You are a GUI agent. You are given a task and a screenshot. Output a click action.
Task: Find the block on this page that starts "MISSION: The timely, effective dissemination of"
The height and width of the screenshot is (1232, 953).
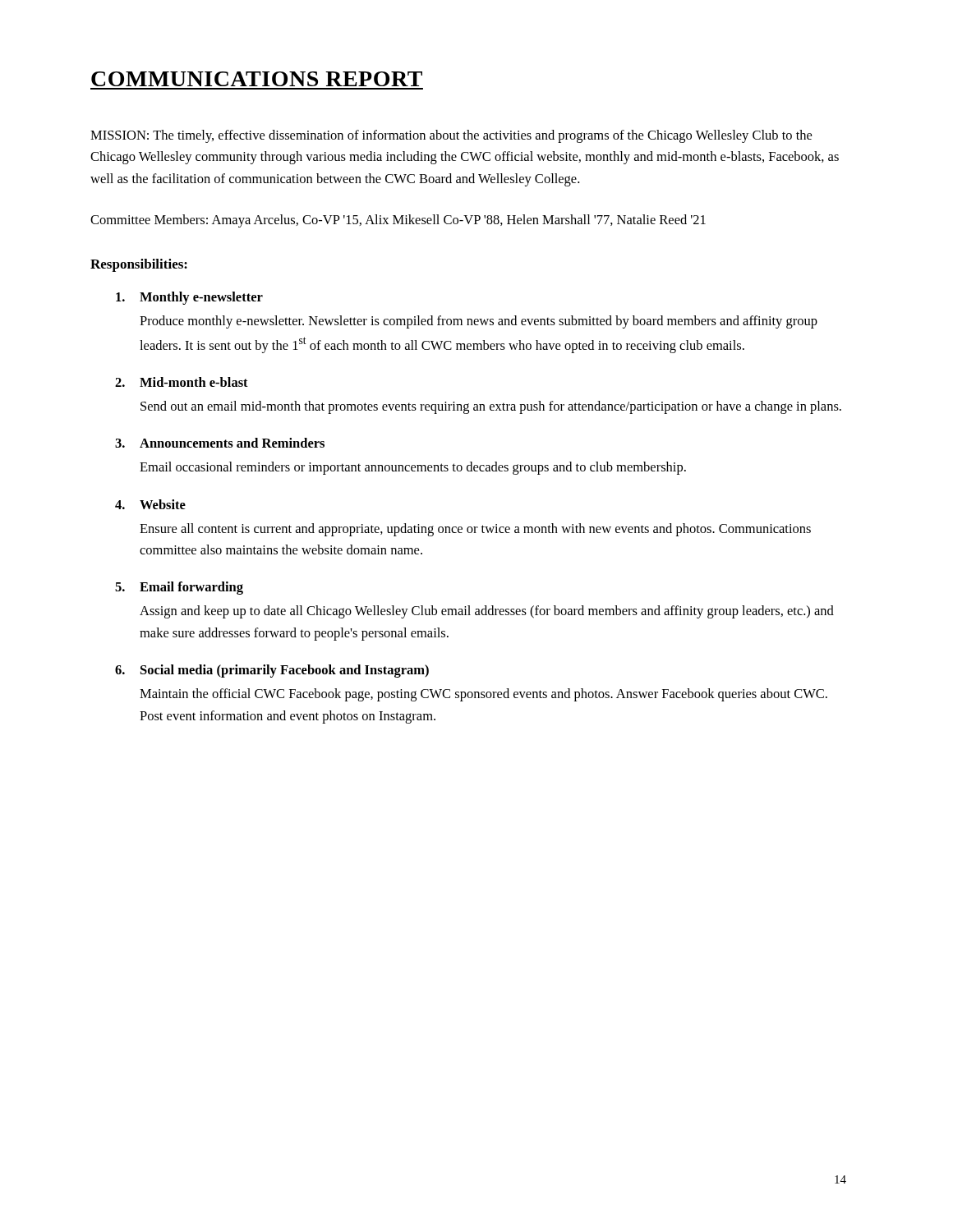[x=465, y=157]
